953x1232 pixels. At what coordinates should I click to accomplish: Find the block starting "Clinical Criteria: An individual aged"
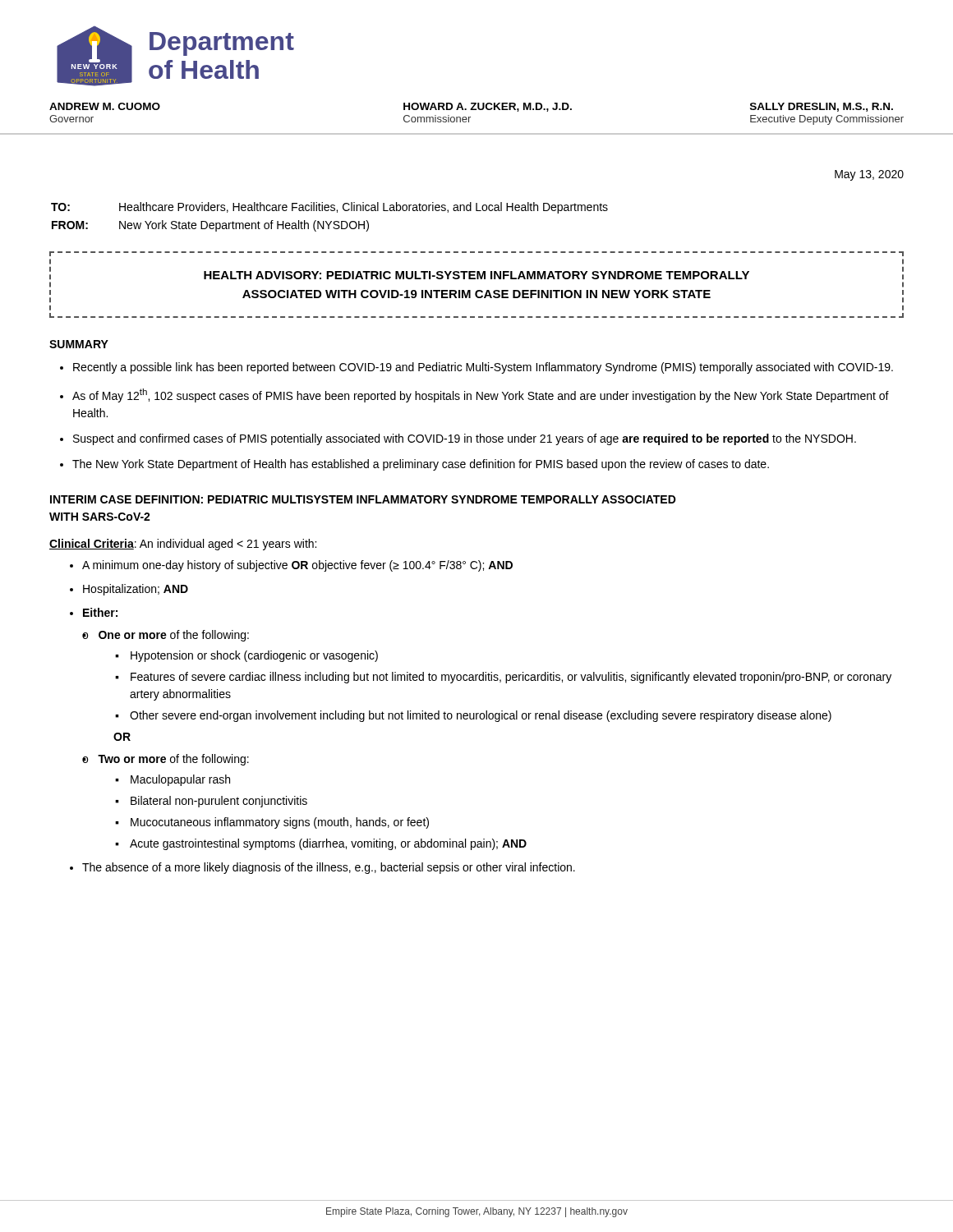(183, 543)
